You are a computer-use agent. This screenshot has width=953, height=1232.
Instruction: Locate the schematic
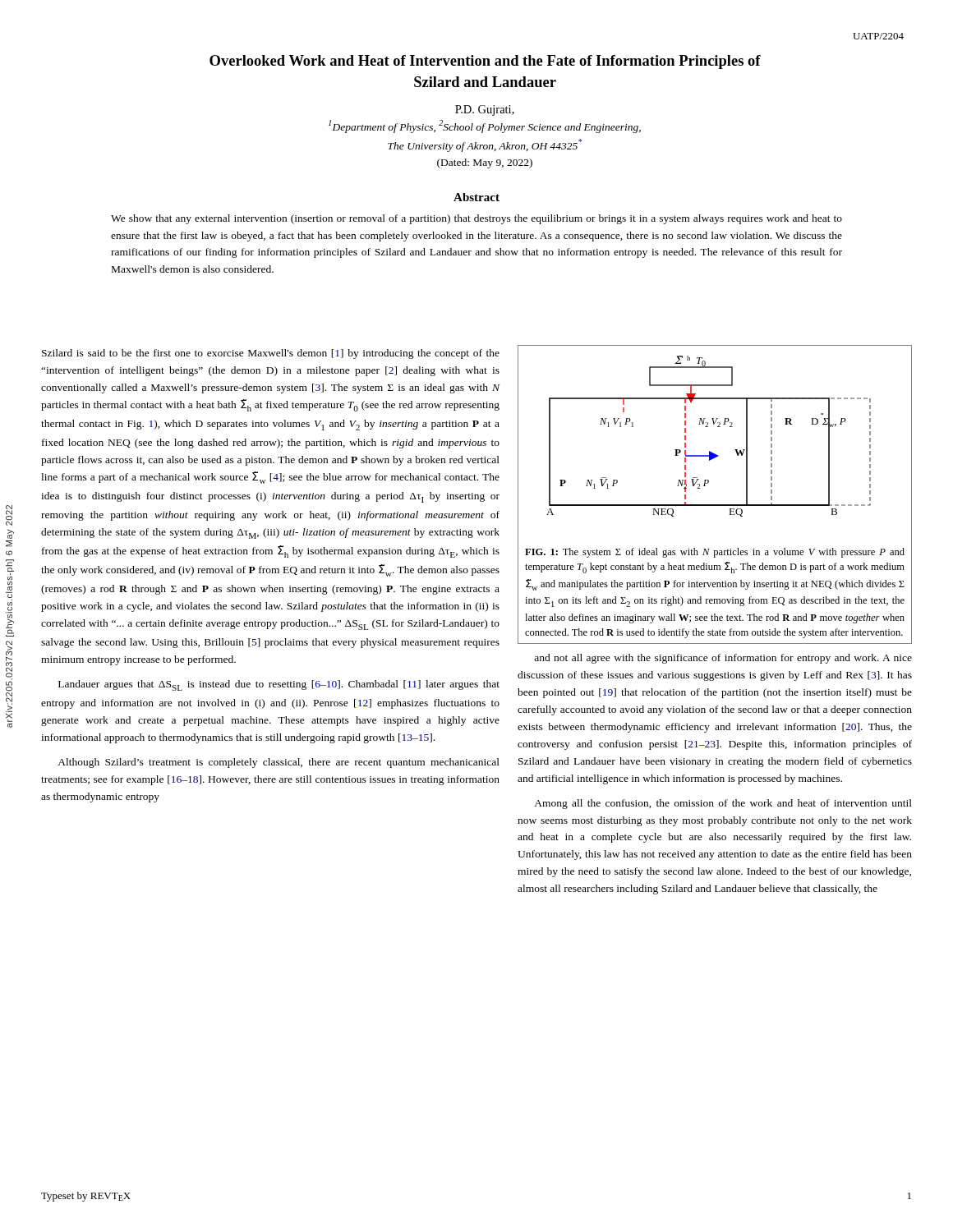pyautogui.click(x=715, y=495)
